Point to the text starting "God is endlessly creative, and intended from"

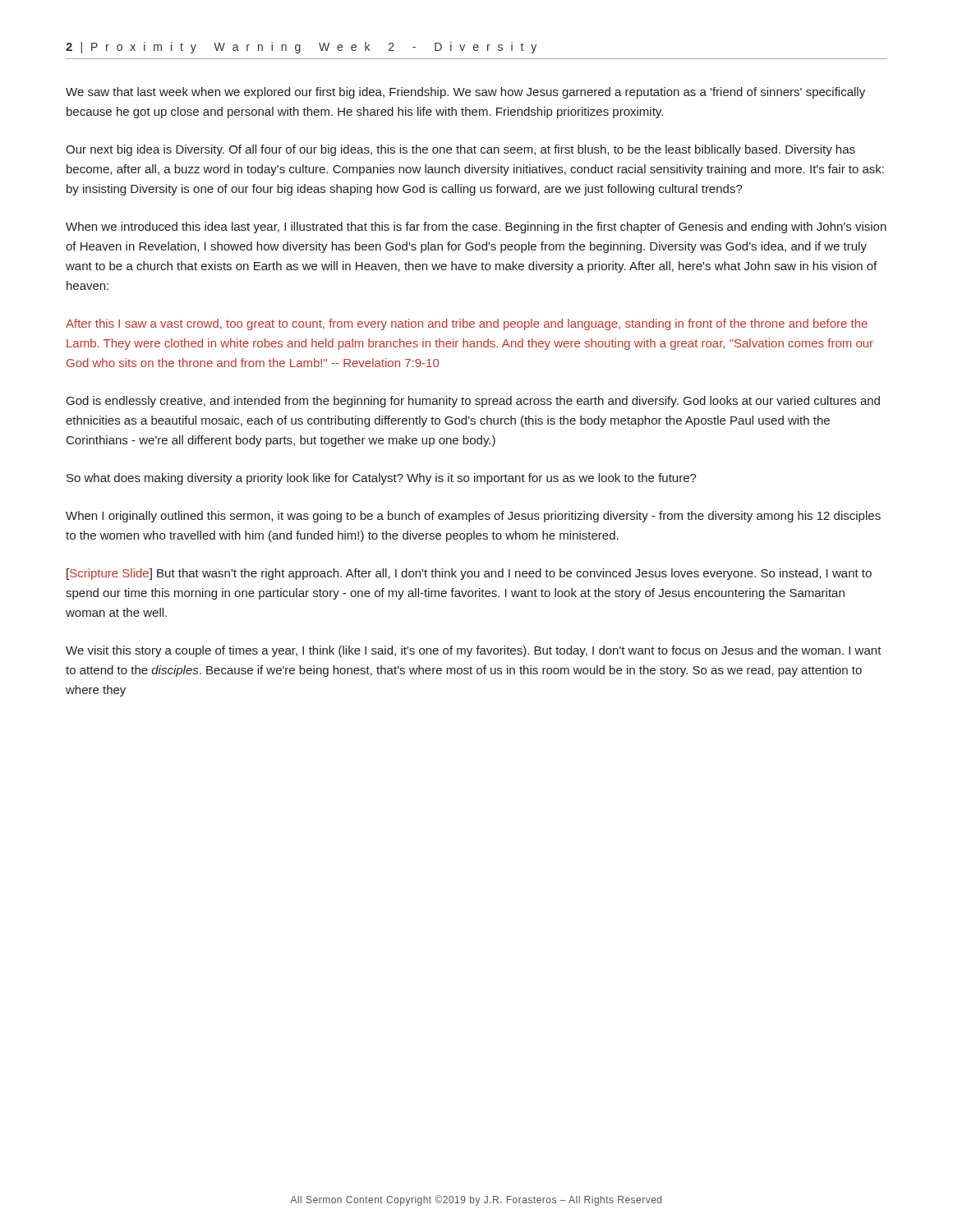pos(473,420)
